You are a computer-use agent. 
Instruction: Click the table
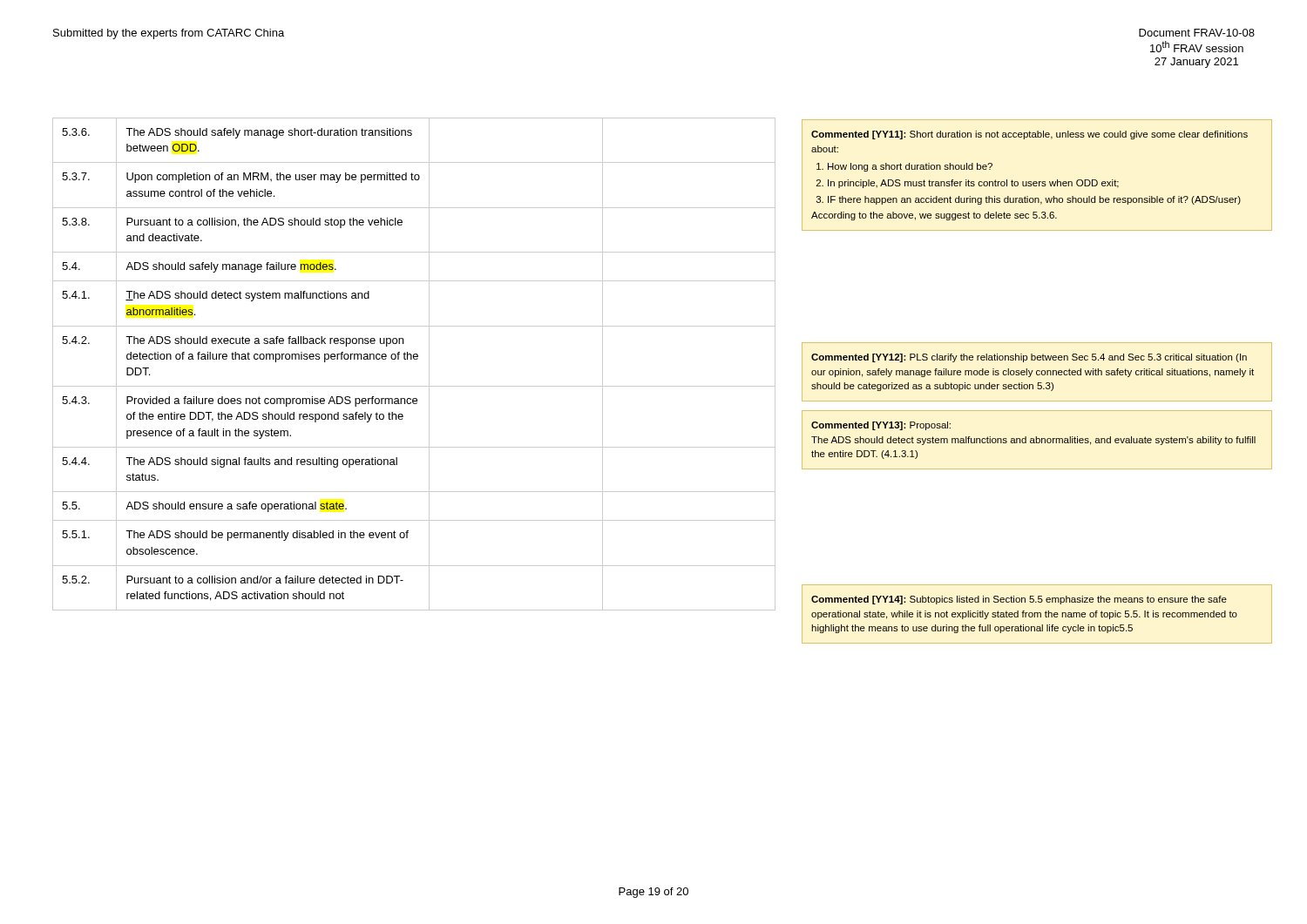tap(414, 364)
